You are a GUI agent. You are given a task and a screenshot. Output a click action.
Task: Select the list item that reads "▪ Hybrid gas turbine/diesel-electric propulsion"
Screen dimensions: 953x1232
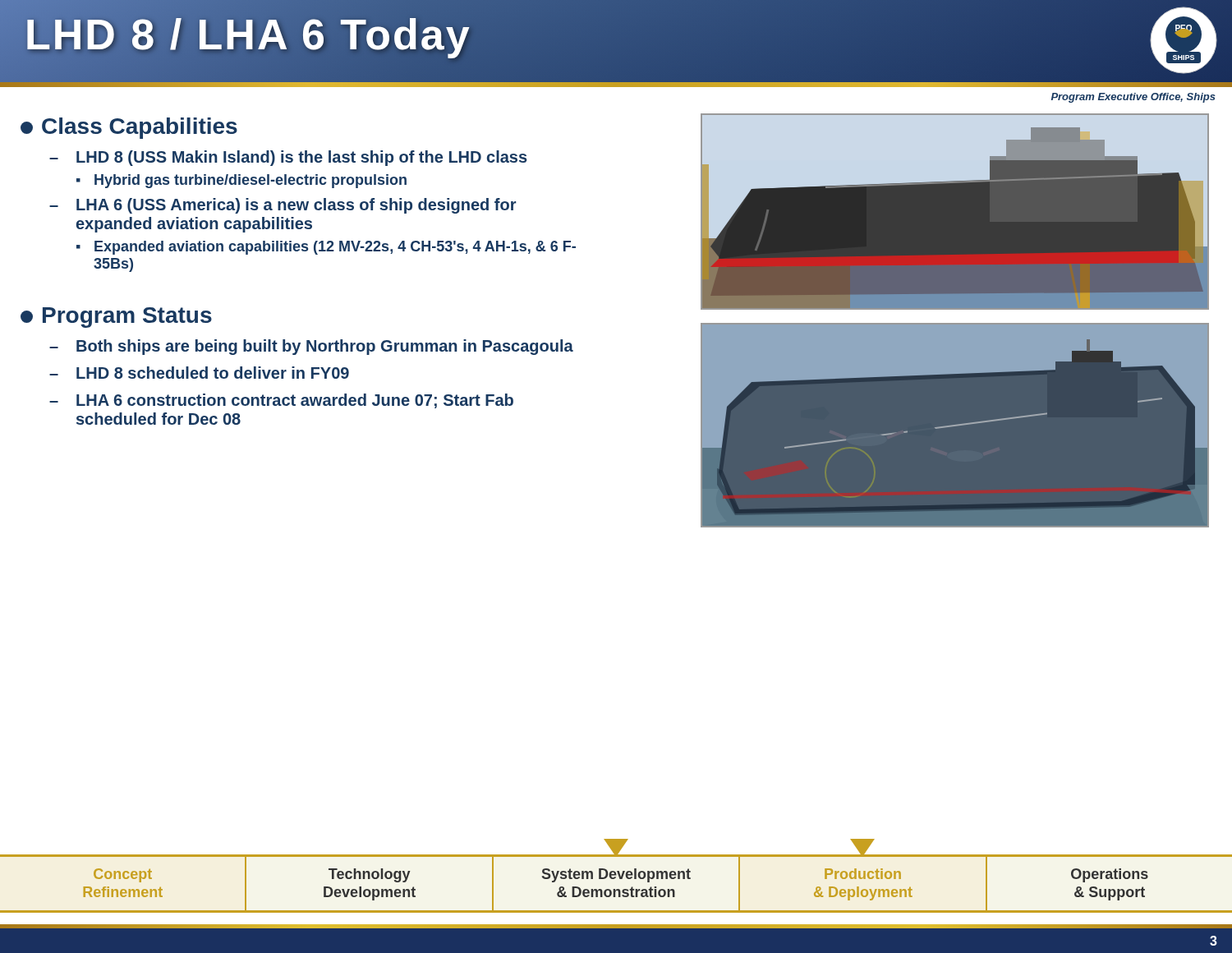point(241,180)
